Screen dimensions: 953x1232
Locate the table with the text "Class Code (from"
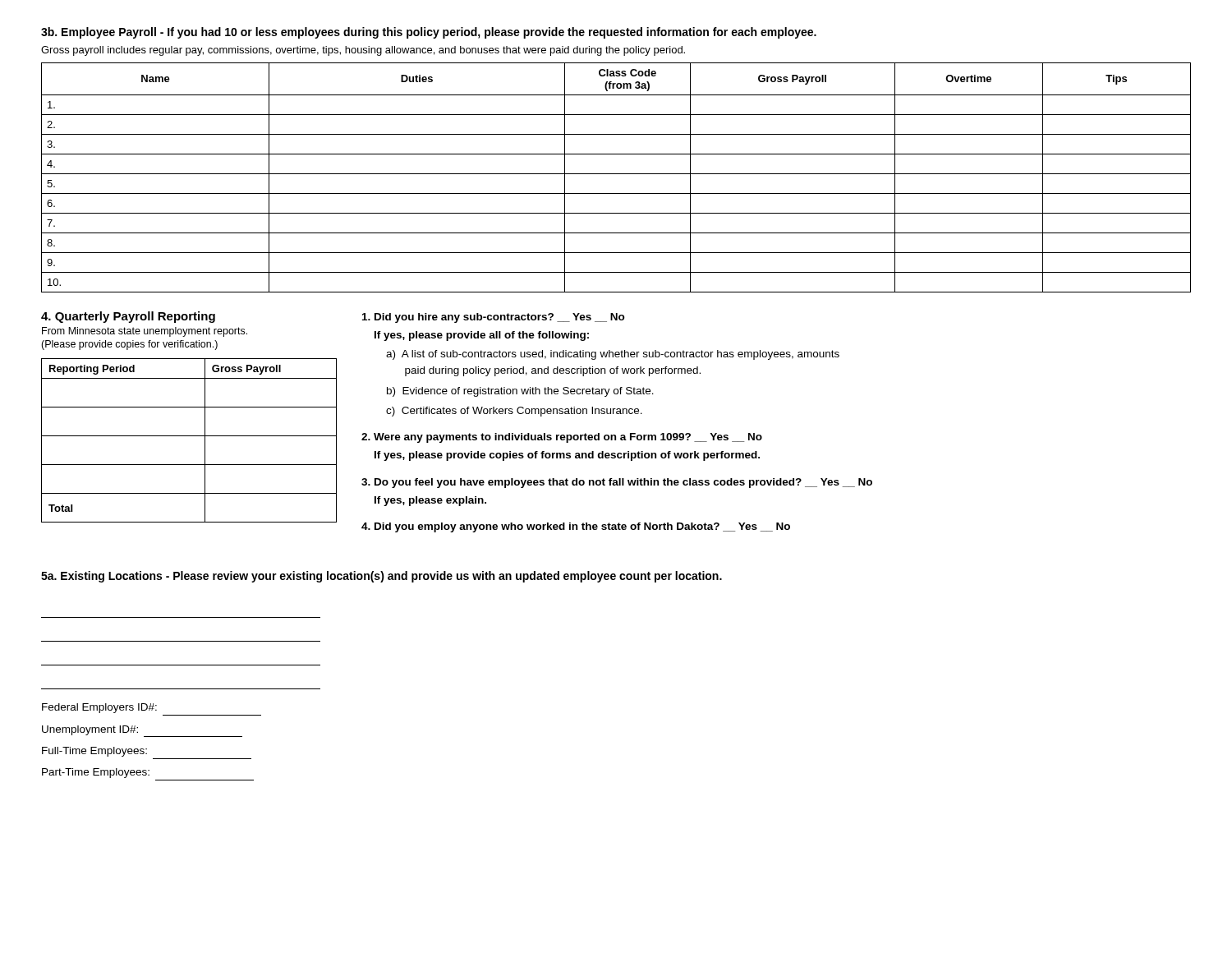click(616, 177)
